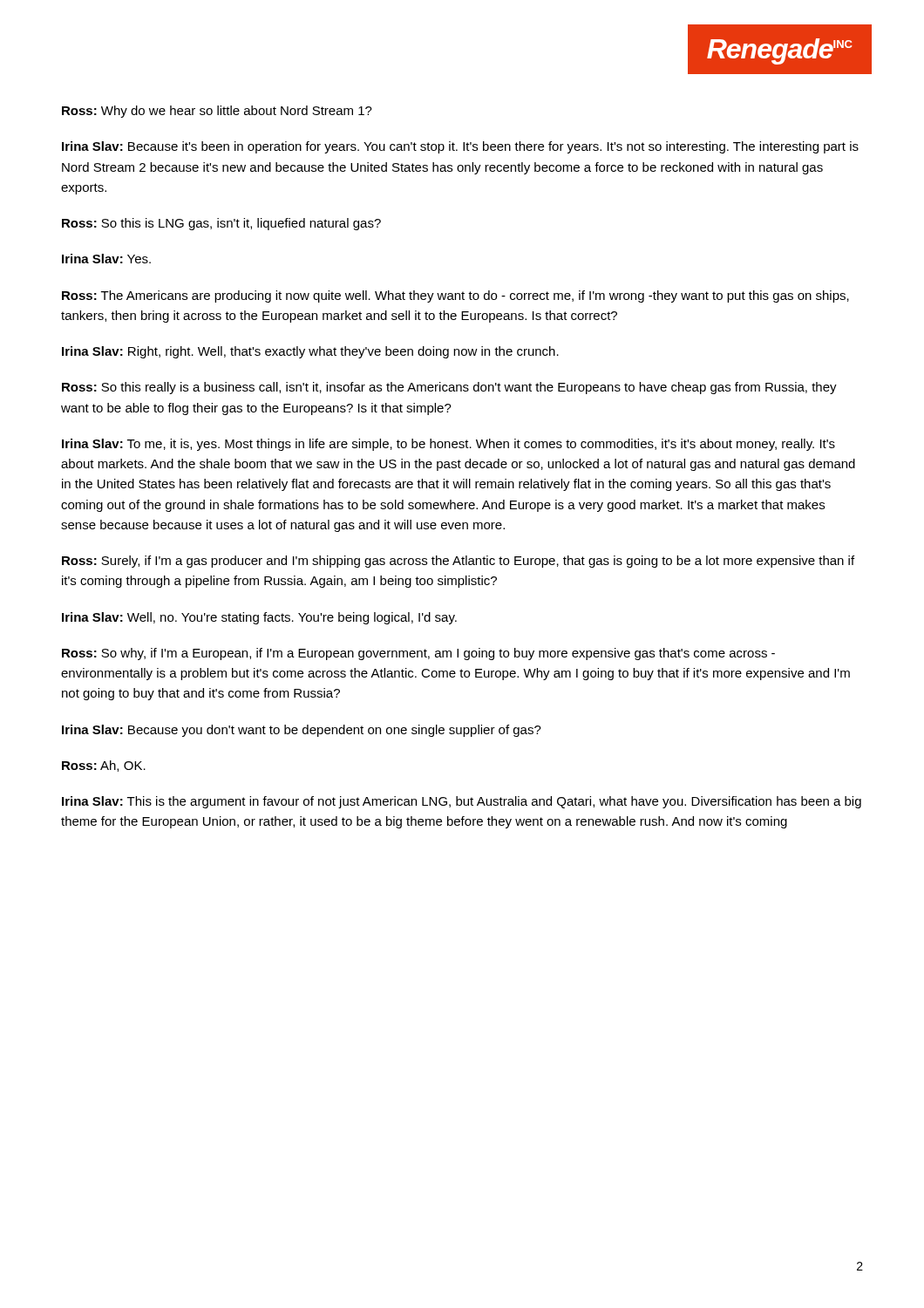Click on the text block containing "Irina Slav: Because you don't want to be"
The height and width of the screenshot is (1308, 924).
[301, 729]
